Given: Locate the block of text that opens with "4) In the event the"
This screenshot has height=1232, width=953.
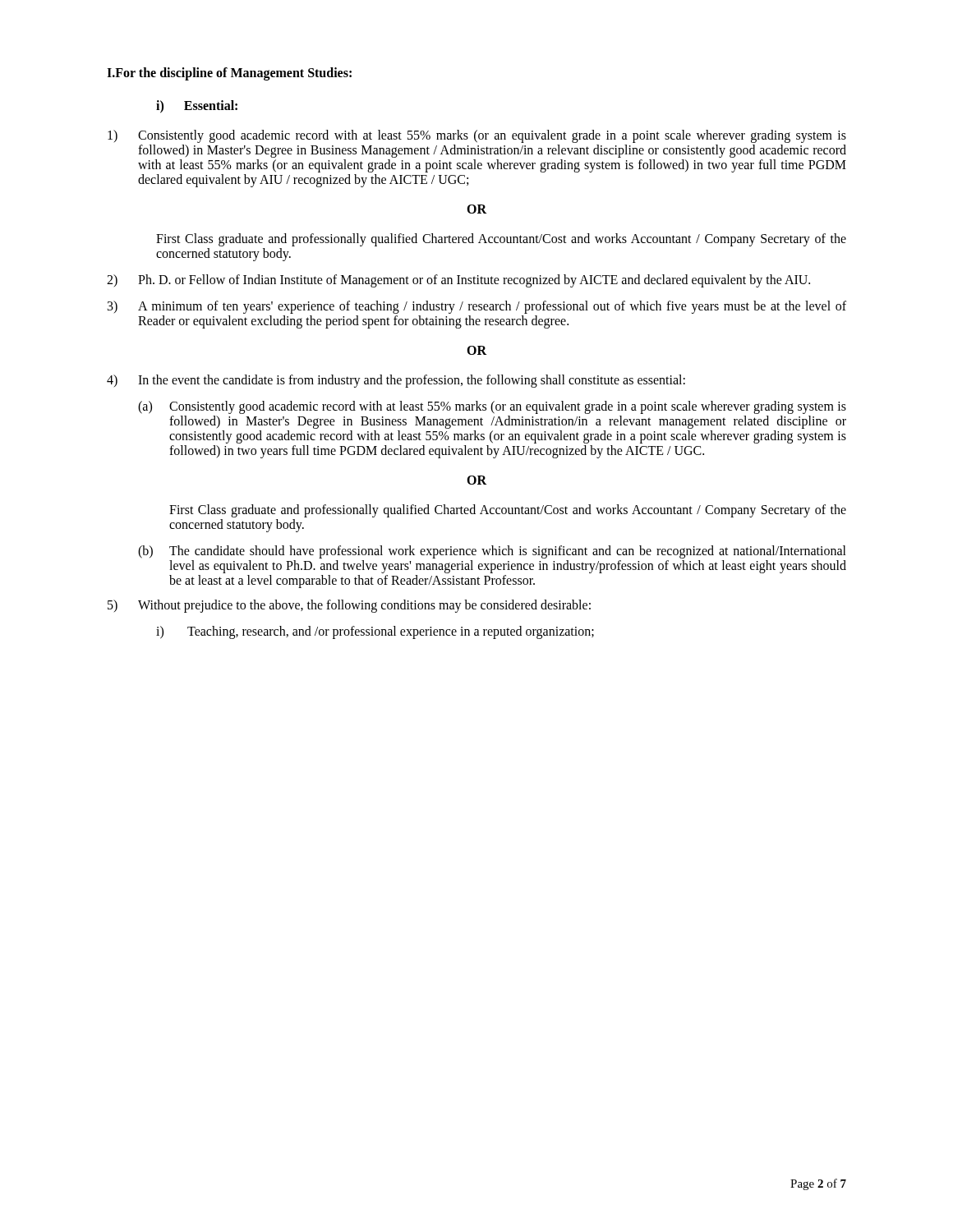Looking at the screenshot, I should pyautogui.click(x=476, y=380).
